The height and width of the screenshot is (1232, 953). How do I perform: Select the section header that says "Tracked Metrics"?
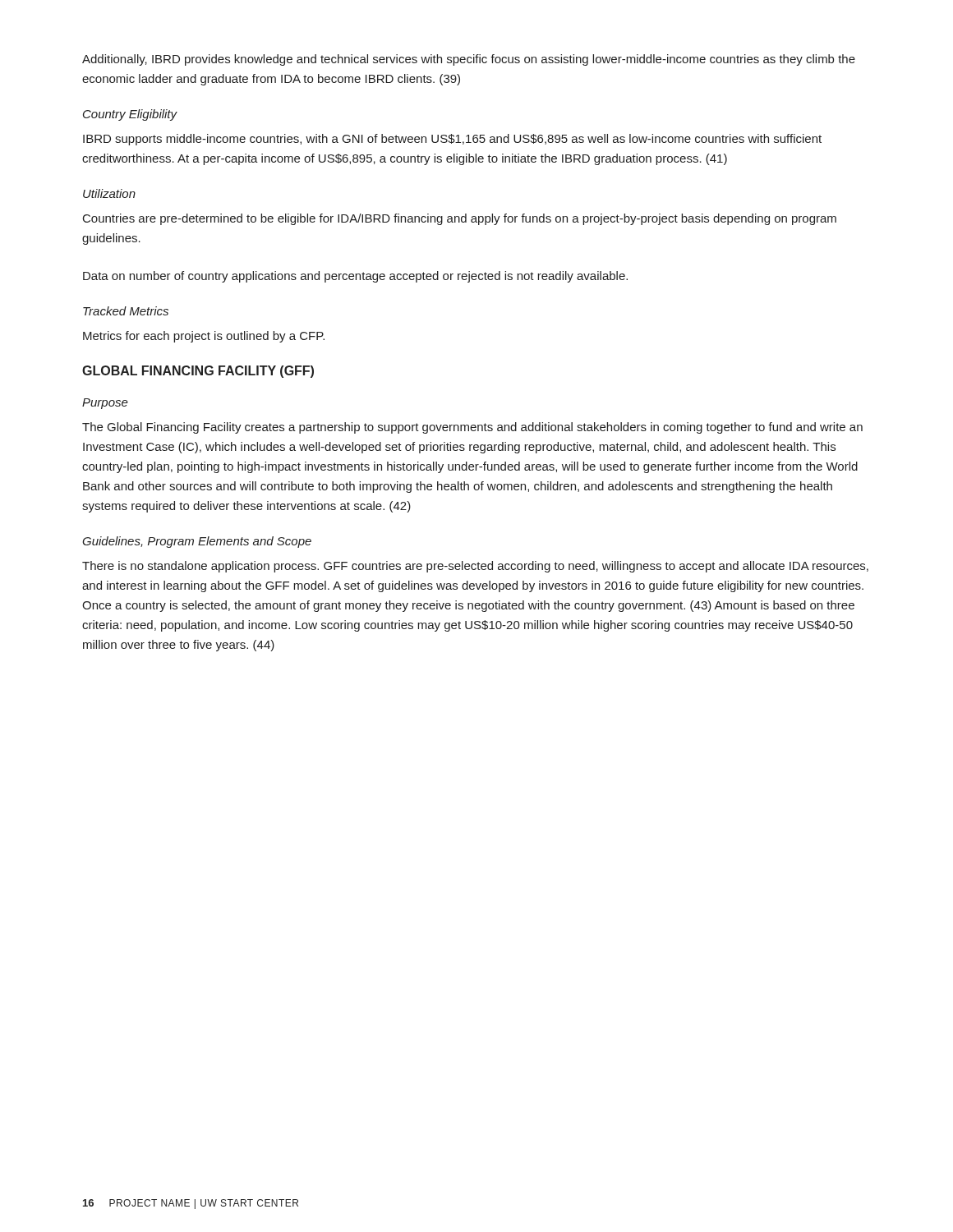126,311
